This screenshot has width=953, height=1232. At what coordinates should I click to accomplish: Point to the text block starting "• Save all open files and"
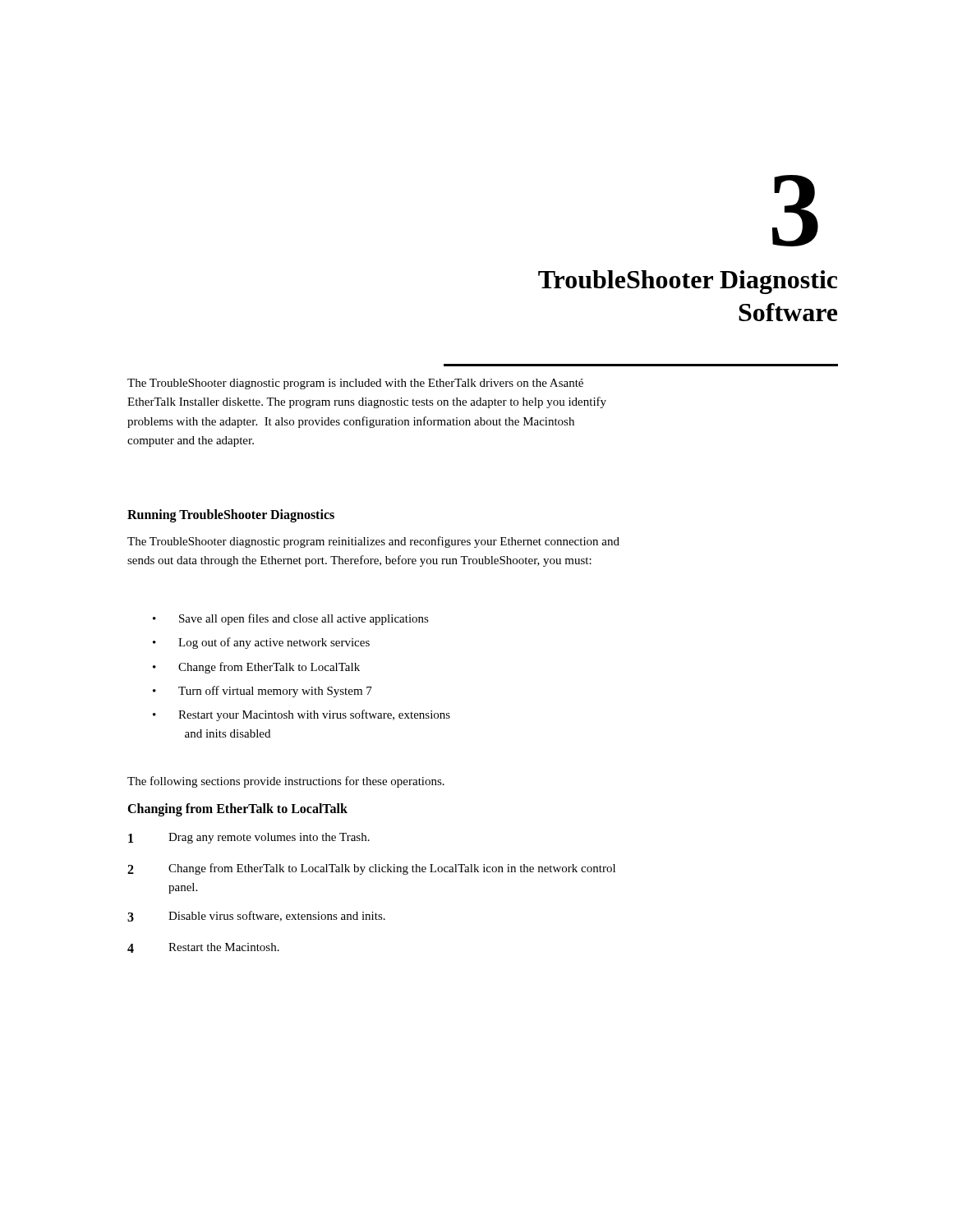pos(290,619)
